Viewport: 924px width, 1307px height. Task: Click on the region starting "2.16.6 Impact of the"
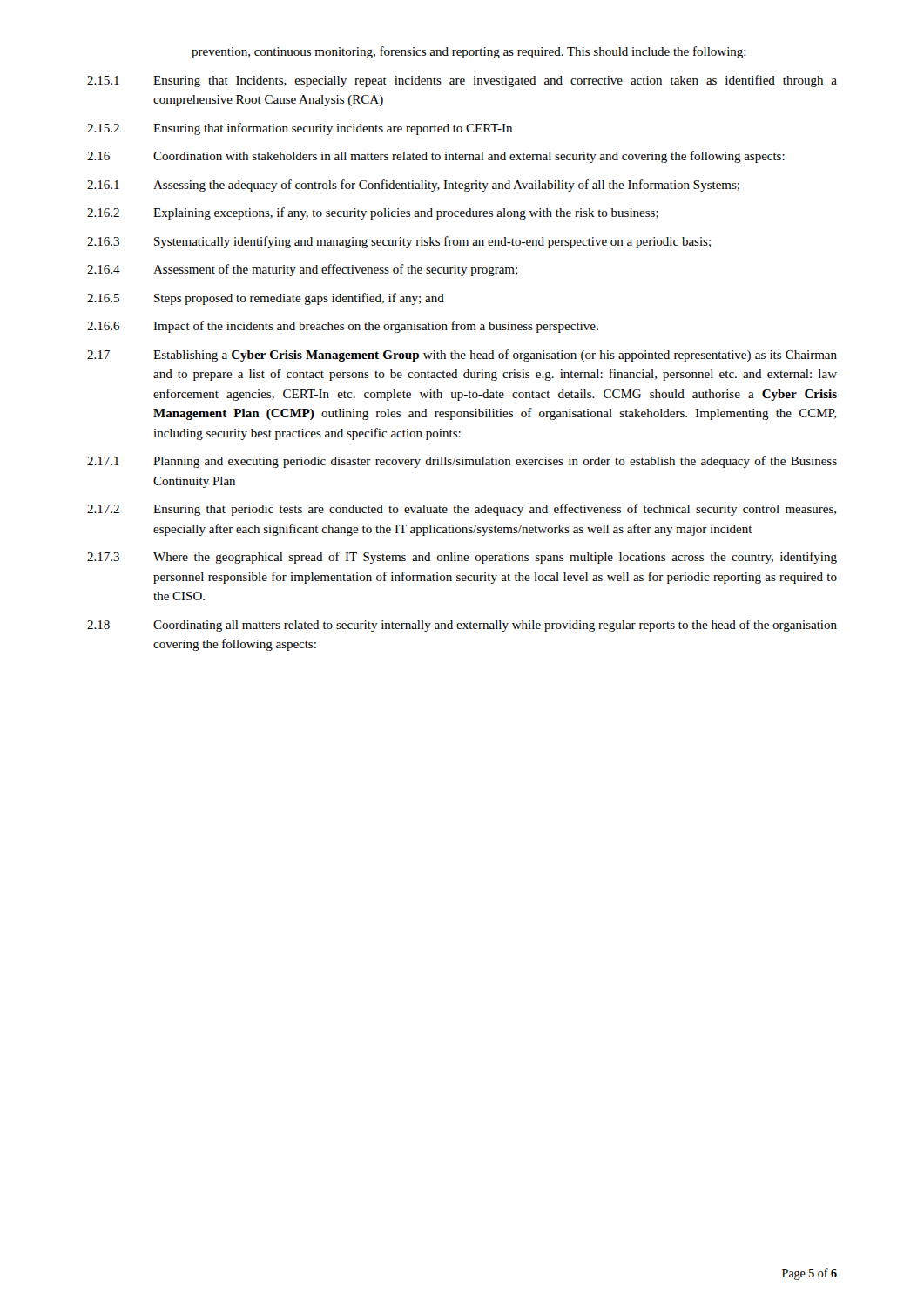pos(462,326)
